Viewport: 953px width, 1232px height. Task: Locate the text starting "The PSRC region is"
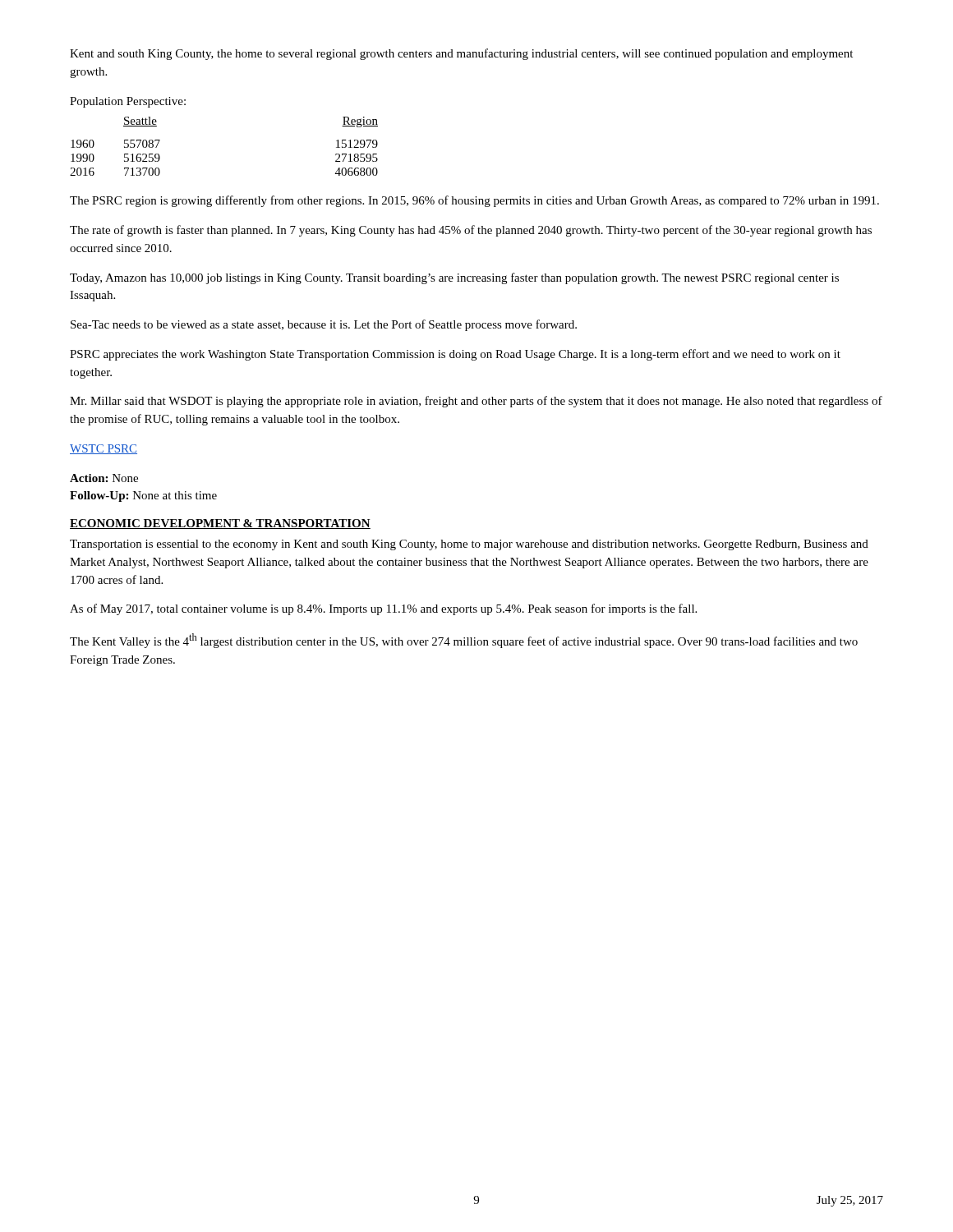coord(475,201)
